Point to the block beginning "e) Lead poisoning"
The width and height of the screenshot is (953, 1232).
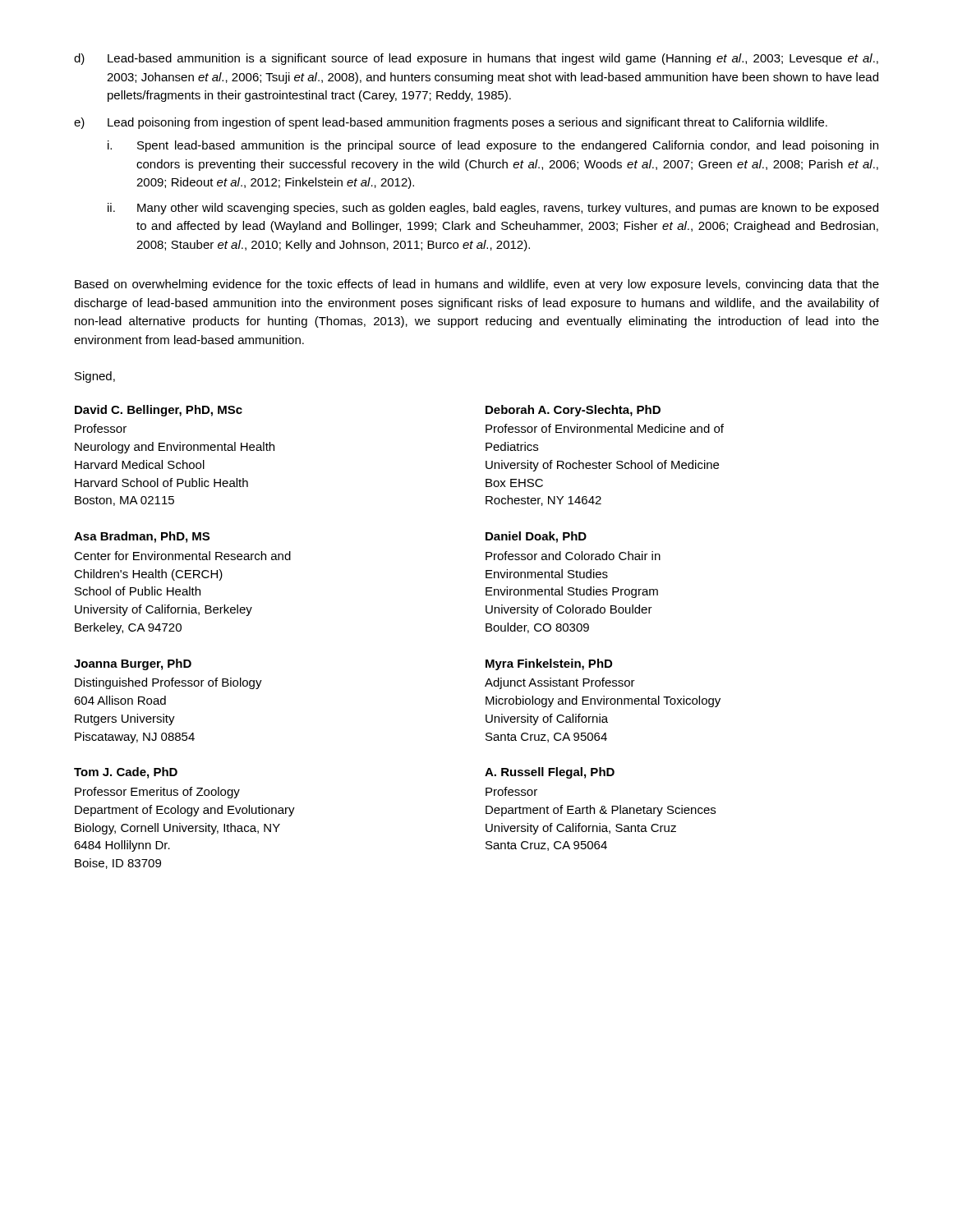coord(451,123)
